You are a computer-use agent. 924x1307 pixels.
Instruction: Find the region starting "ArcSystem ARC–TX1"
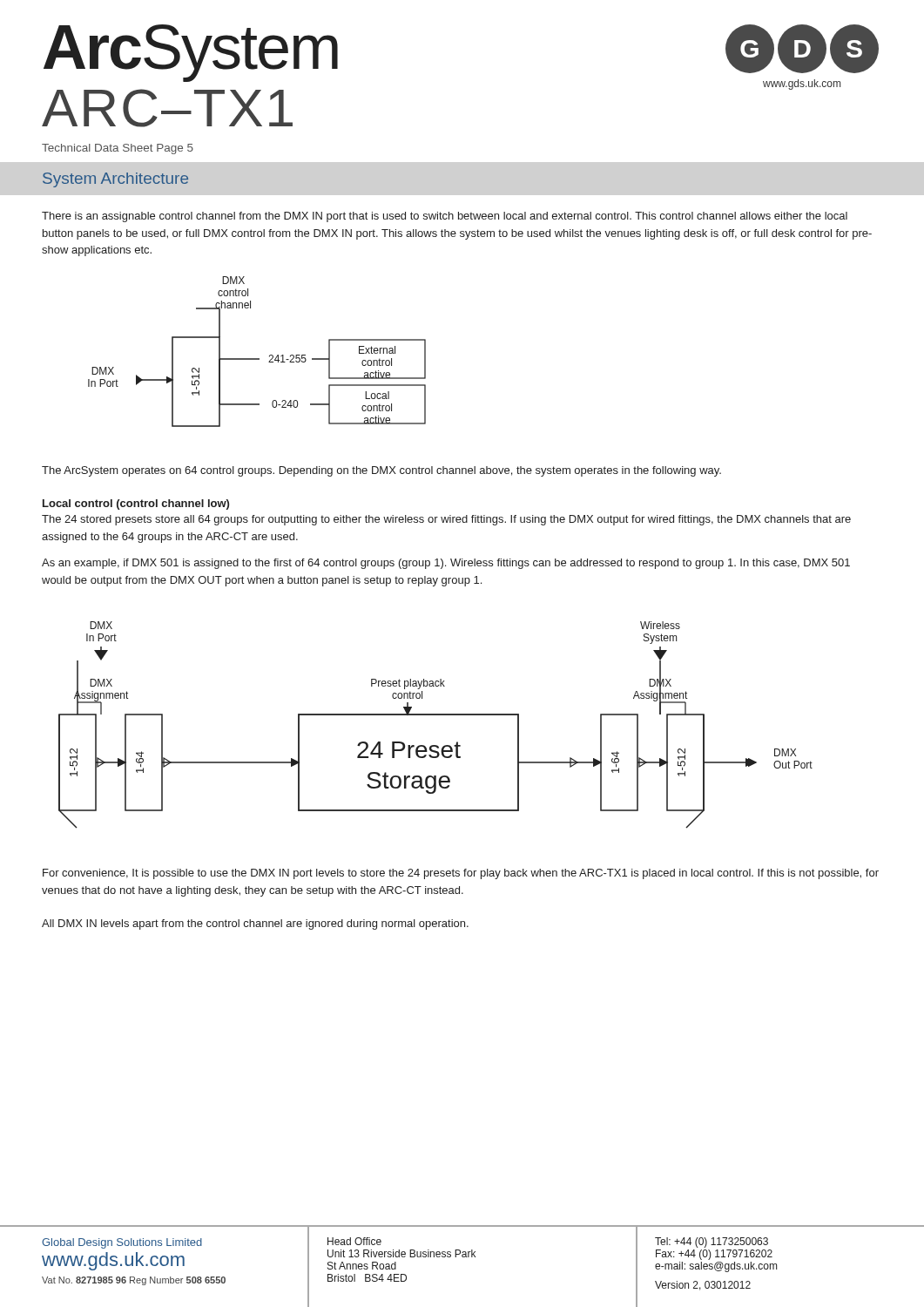click(191, 77)
